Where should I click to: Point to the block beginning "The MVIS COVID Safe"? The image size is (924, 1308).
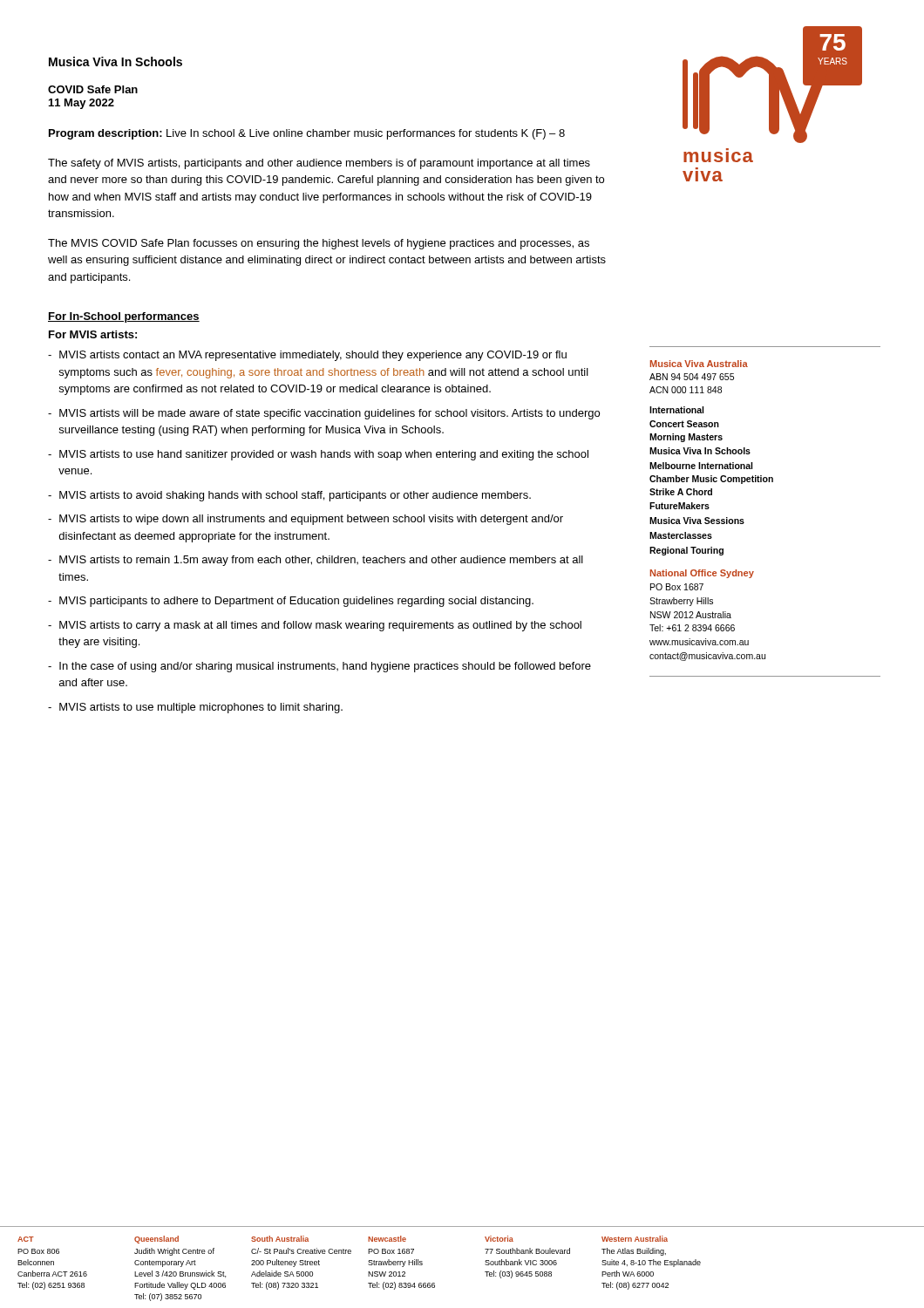(x=327, y=259)
